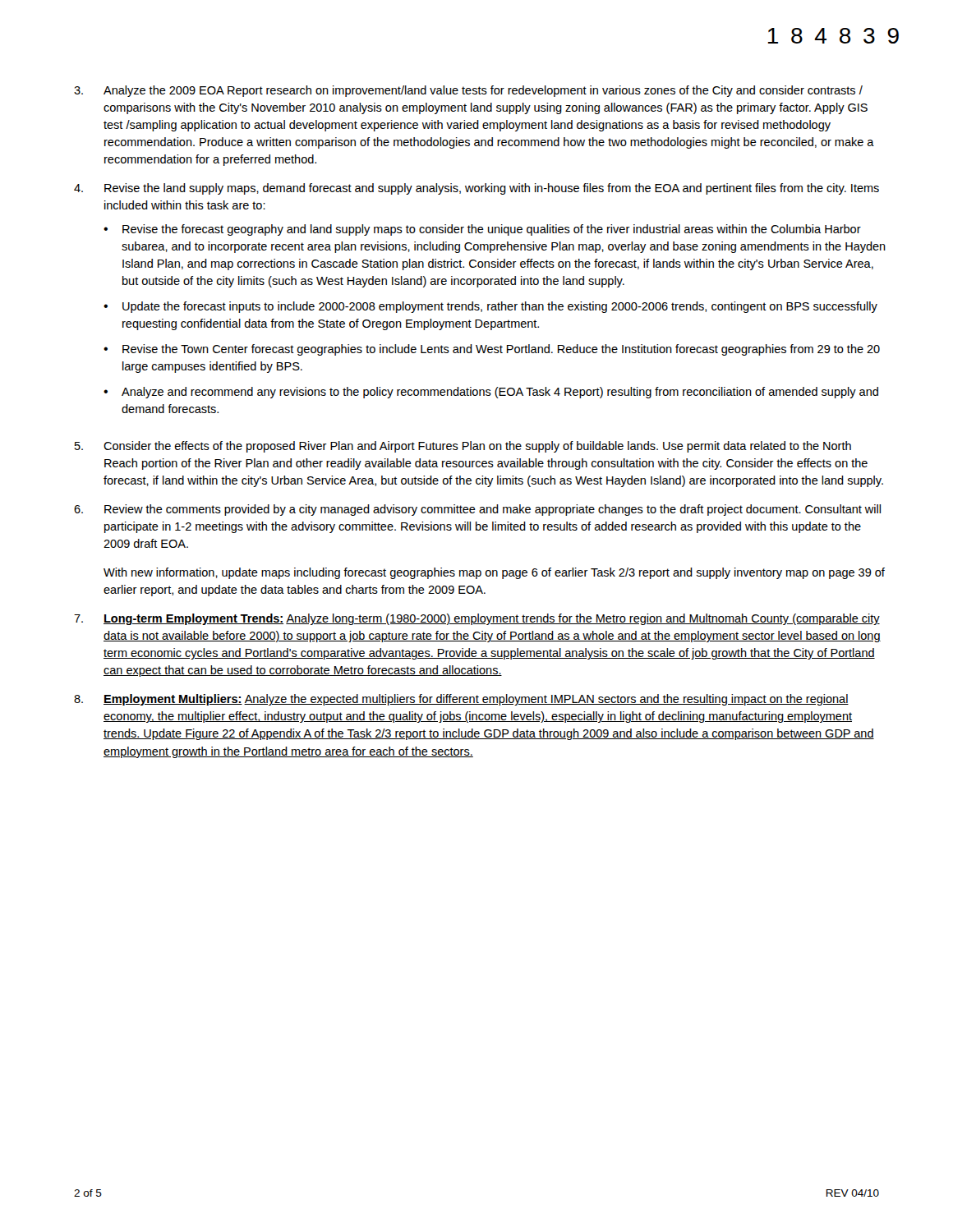Select the list item that reads "• Analyze and recommend any"
This screenshot has width=953, height=1232.
click(495, 401)
